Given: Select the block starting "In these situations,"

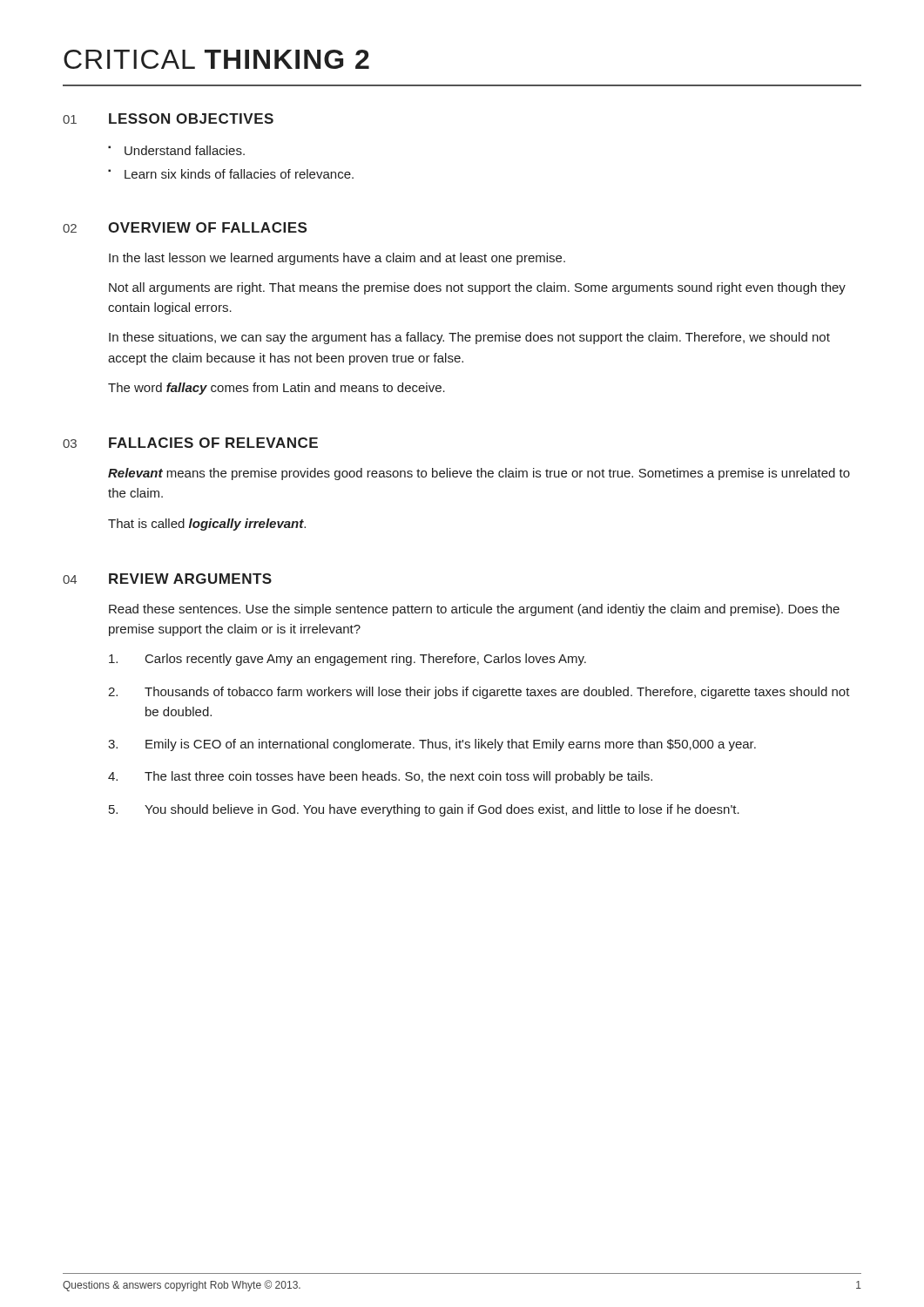Looking at the screenshot, I should point(485,347).
